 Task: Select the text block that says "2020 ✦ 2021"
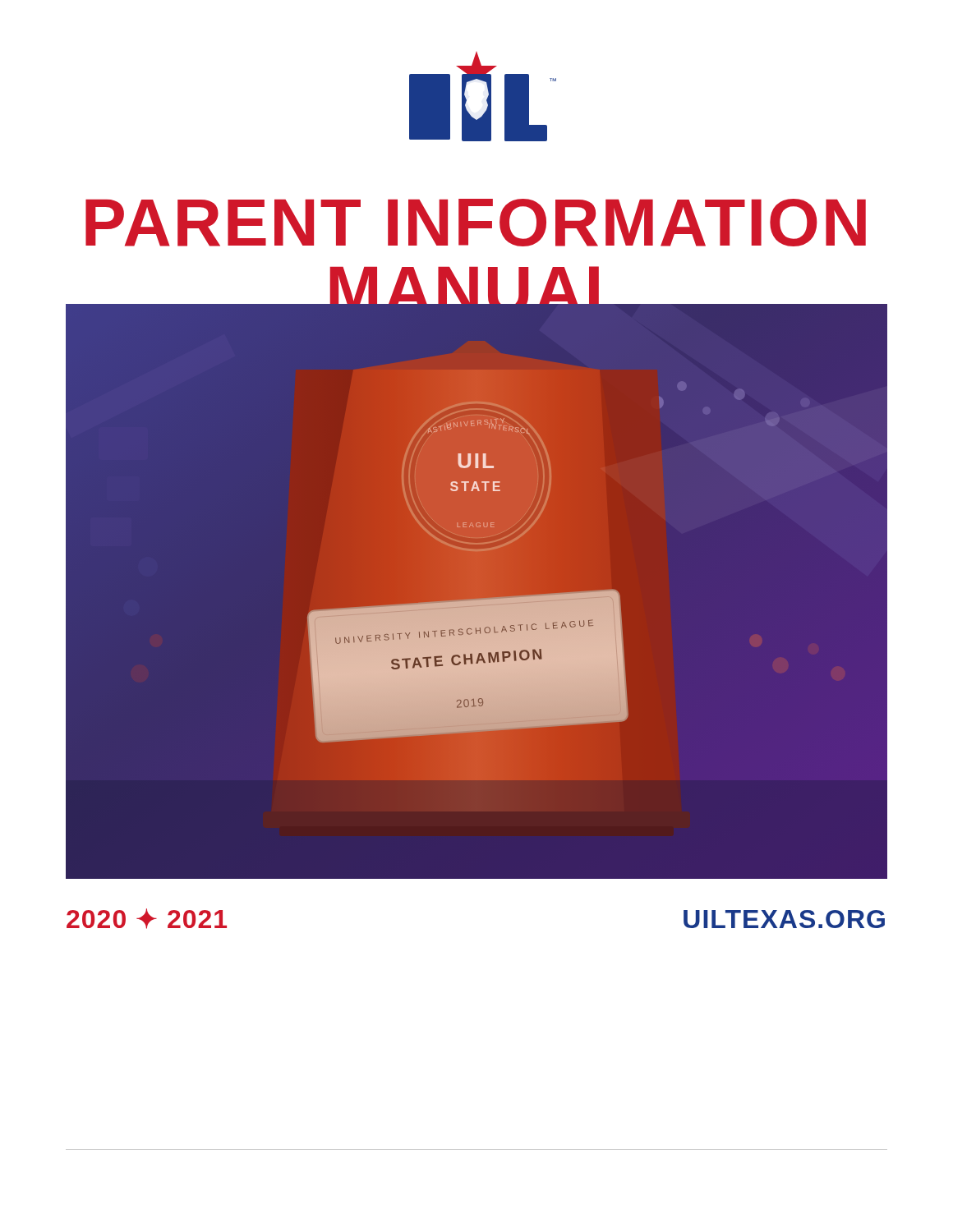point(147,919)
